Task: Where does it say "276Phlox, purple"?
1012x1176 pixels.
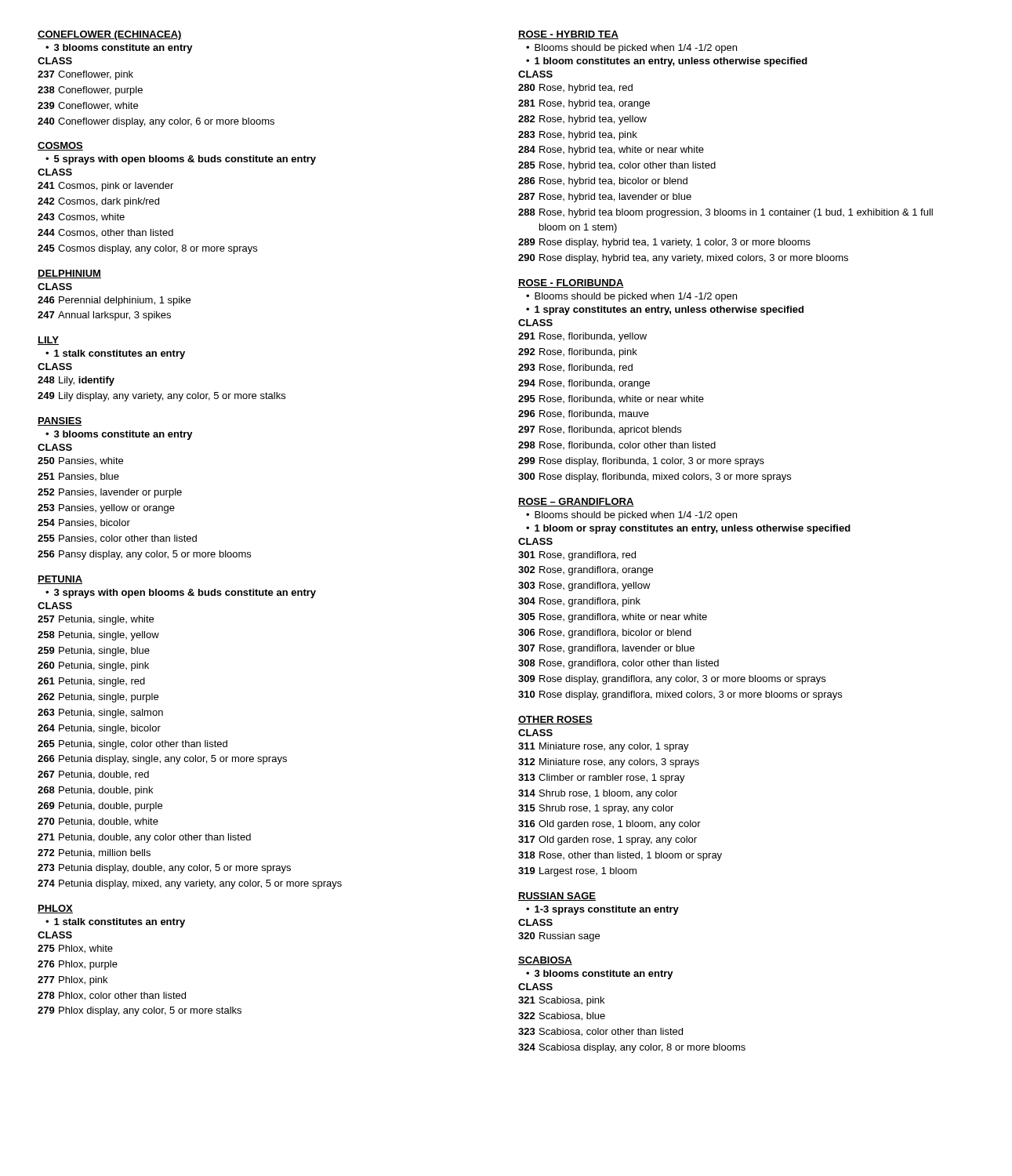Action: [78, 965]
